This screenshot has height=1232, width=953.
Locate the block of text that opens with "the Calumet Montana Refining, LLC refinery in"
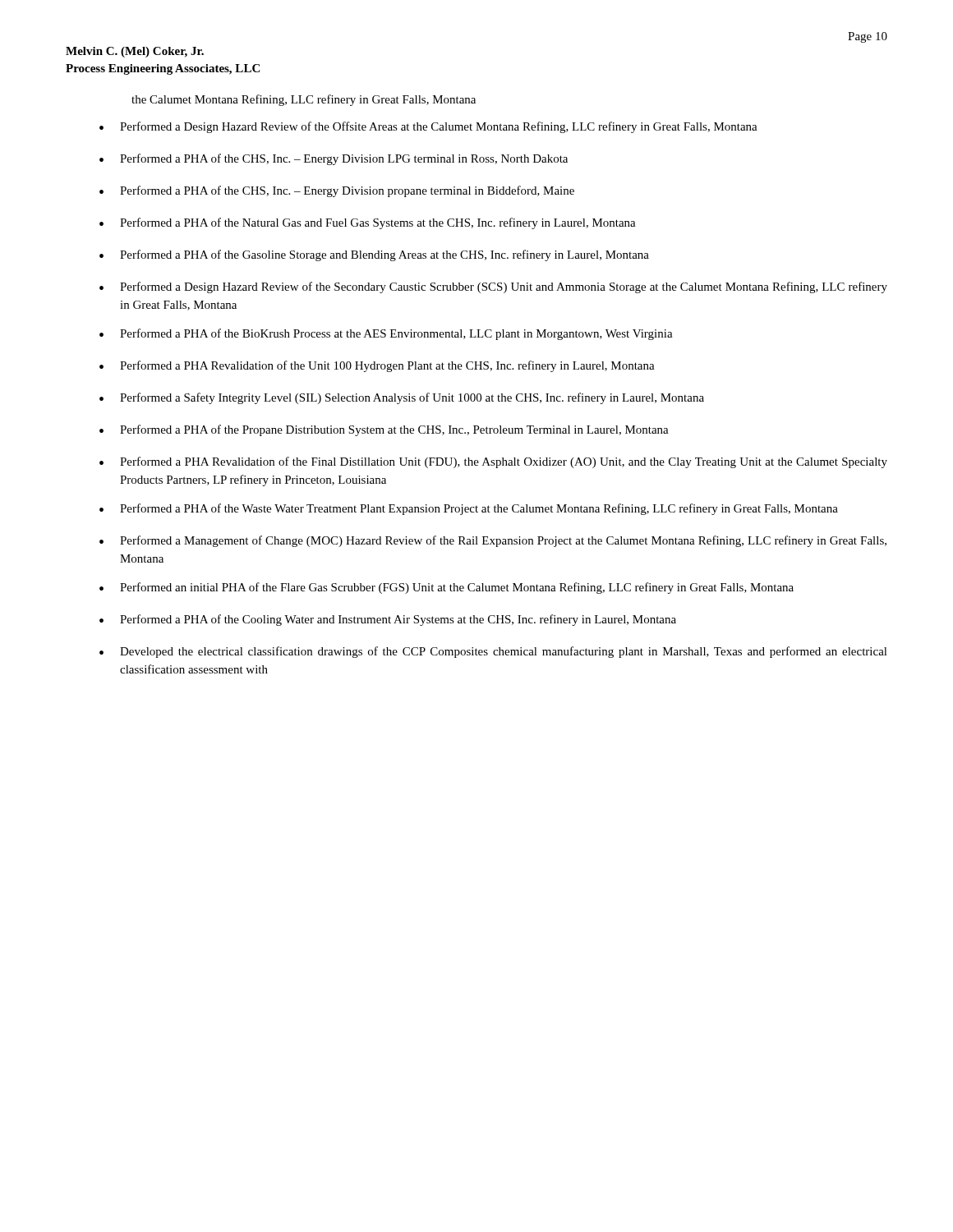[x=304, y=99]
